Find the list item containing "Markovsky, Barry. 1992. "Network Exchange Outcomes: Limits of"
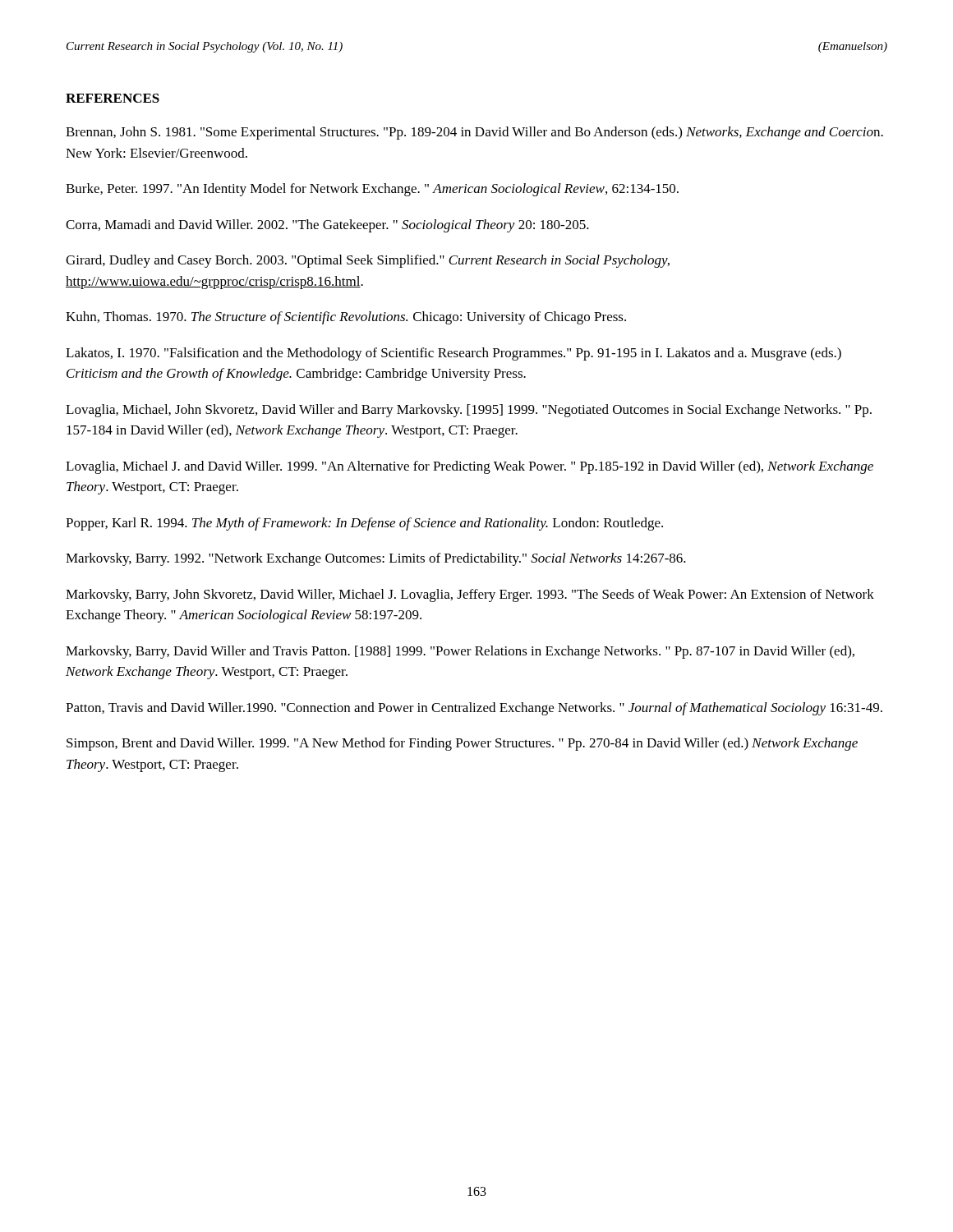The width and height of the screenshot is (953, 1232). point(376,558)
